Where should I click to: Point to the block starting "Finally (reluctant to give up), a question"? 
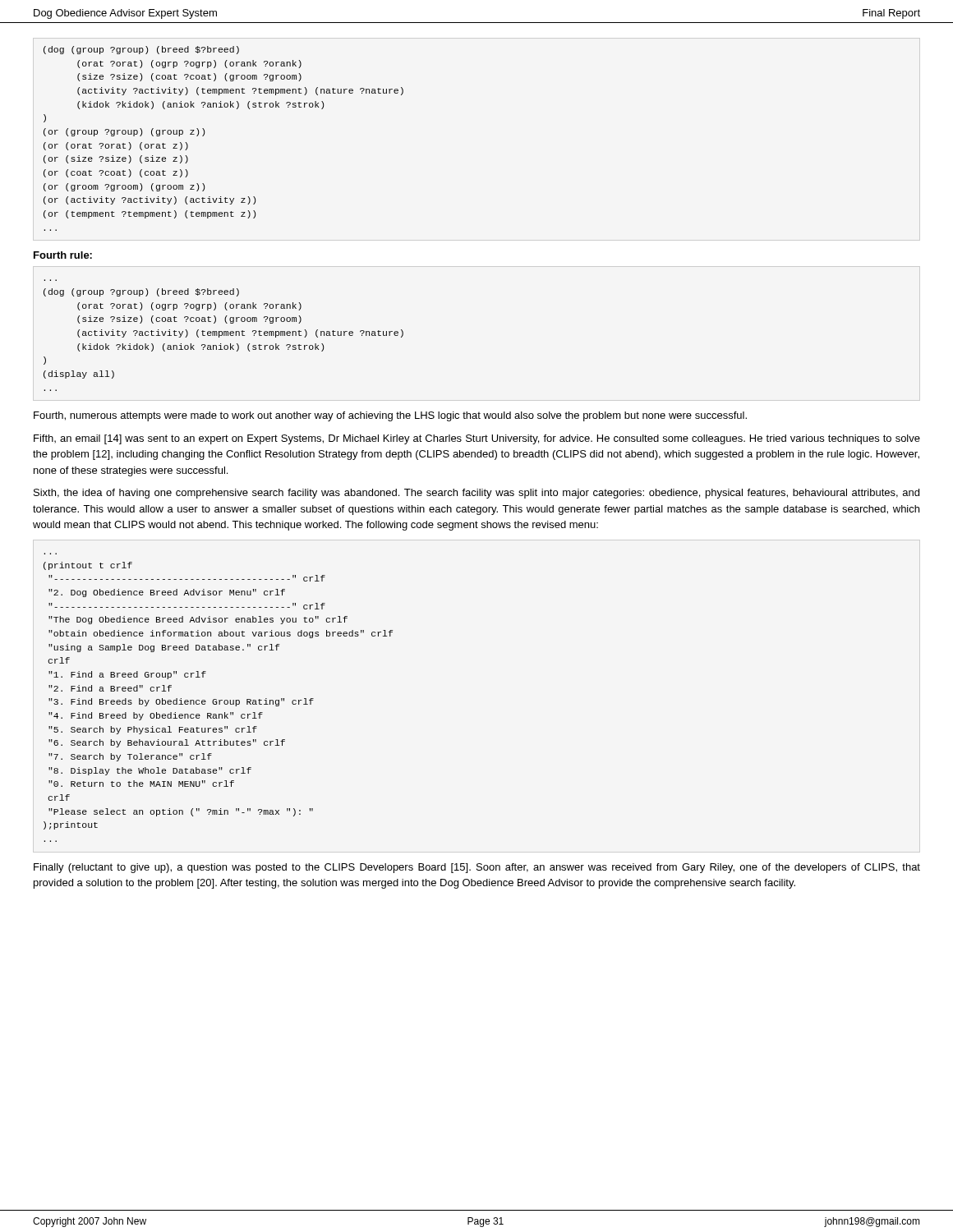[476, 875]
